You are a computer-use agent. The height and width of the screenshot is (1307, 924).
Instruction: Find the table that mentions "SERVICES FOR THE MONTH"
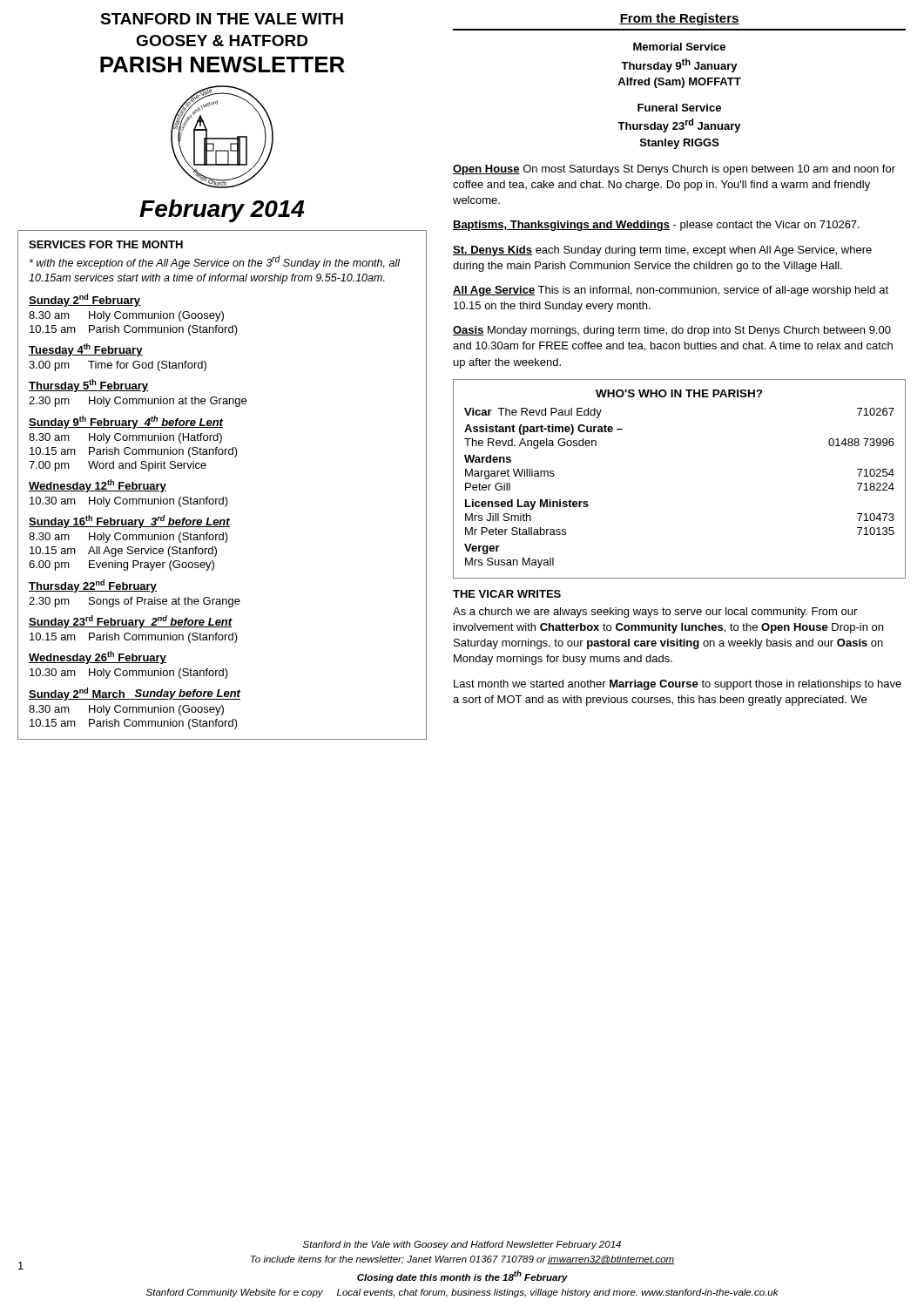coord(222,485)
